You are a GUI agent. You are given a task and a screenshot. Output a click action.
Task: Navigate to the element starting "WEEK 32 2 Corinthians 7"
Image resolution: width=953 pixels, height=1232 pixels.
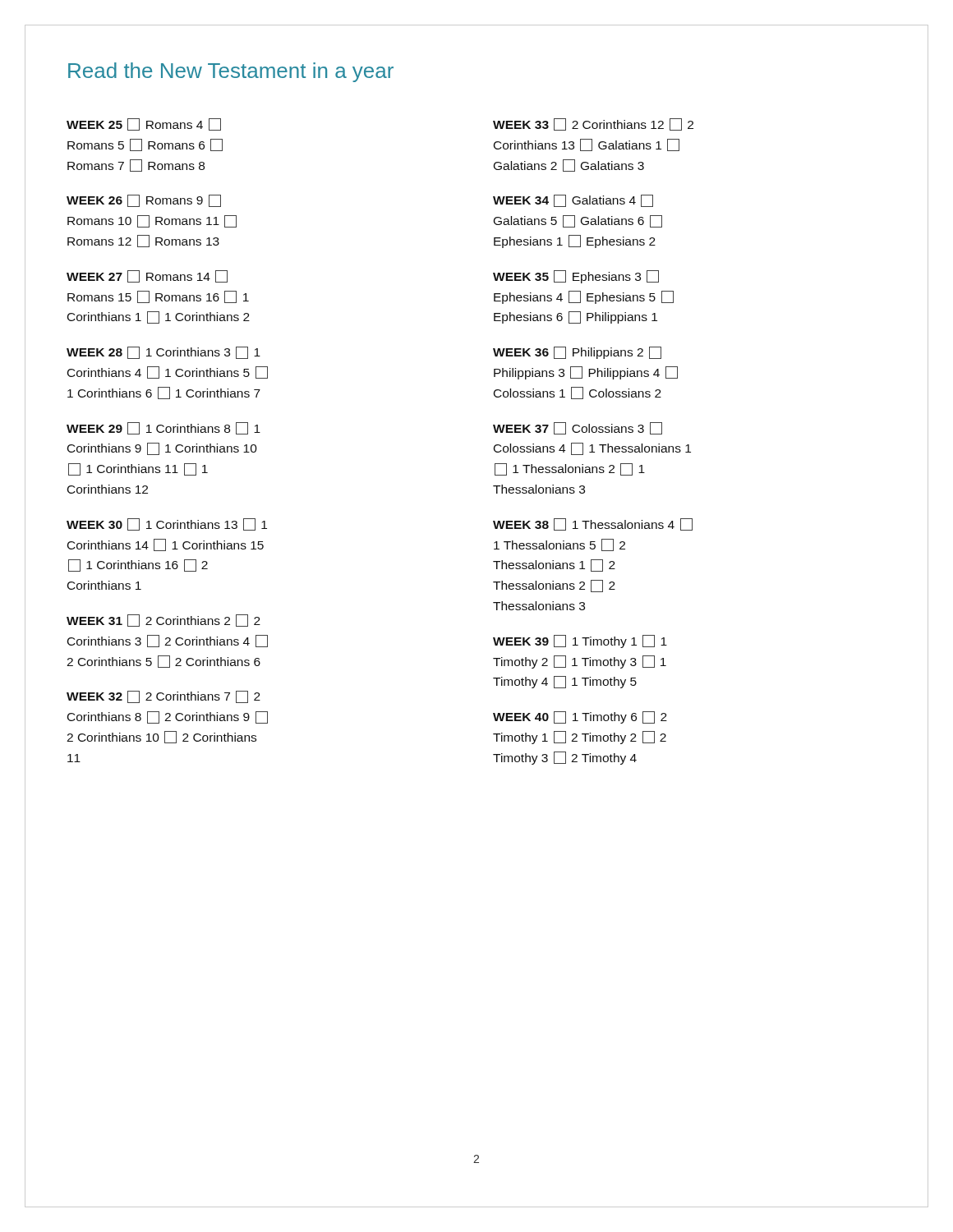tap(263, 728)
